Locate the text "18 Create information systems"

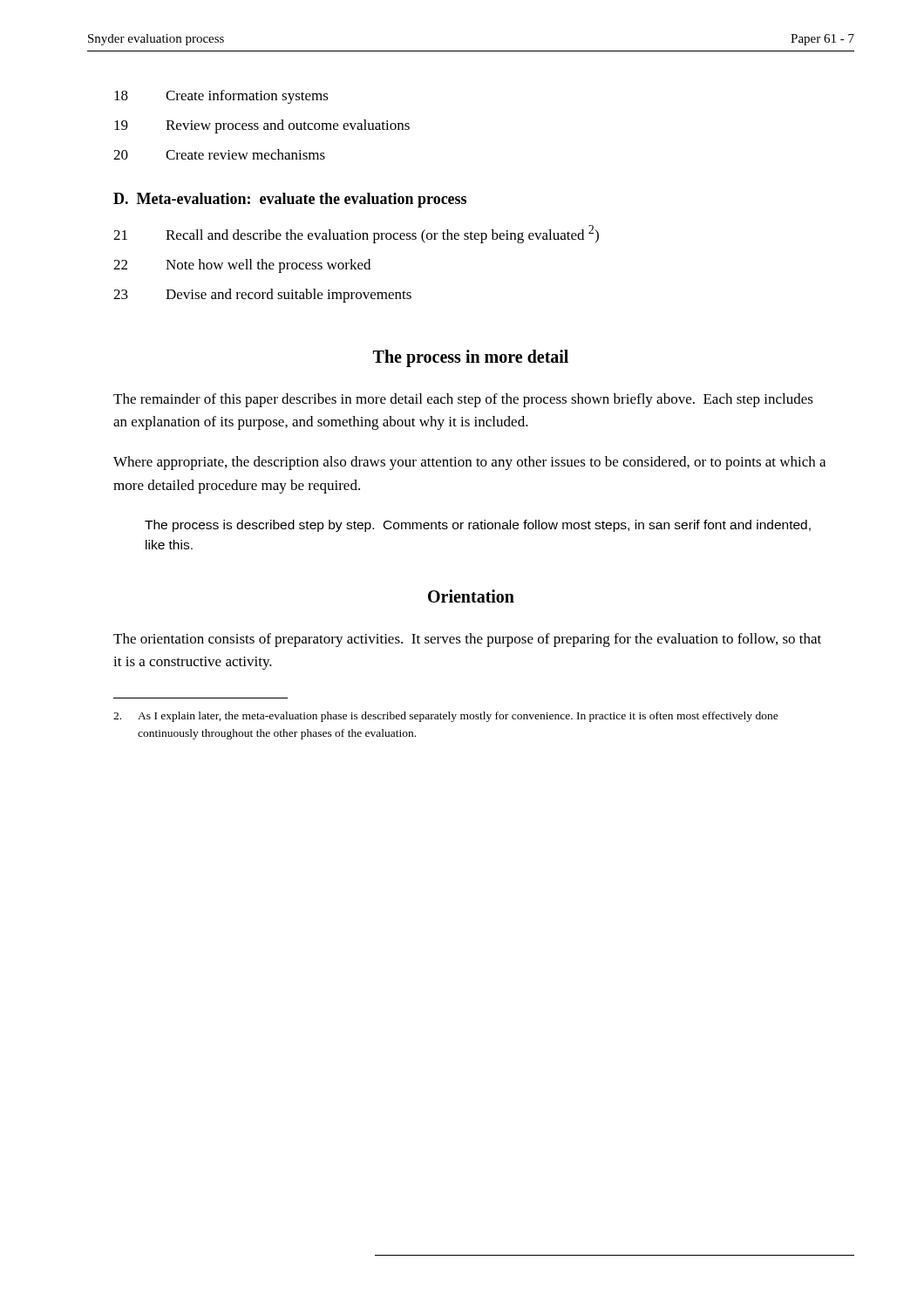[x=221, y=97]
